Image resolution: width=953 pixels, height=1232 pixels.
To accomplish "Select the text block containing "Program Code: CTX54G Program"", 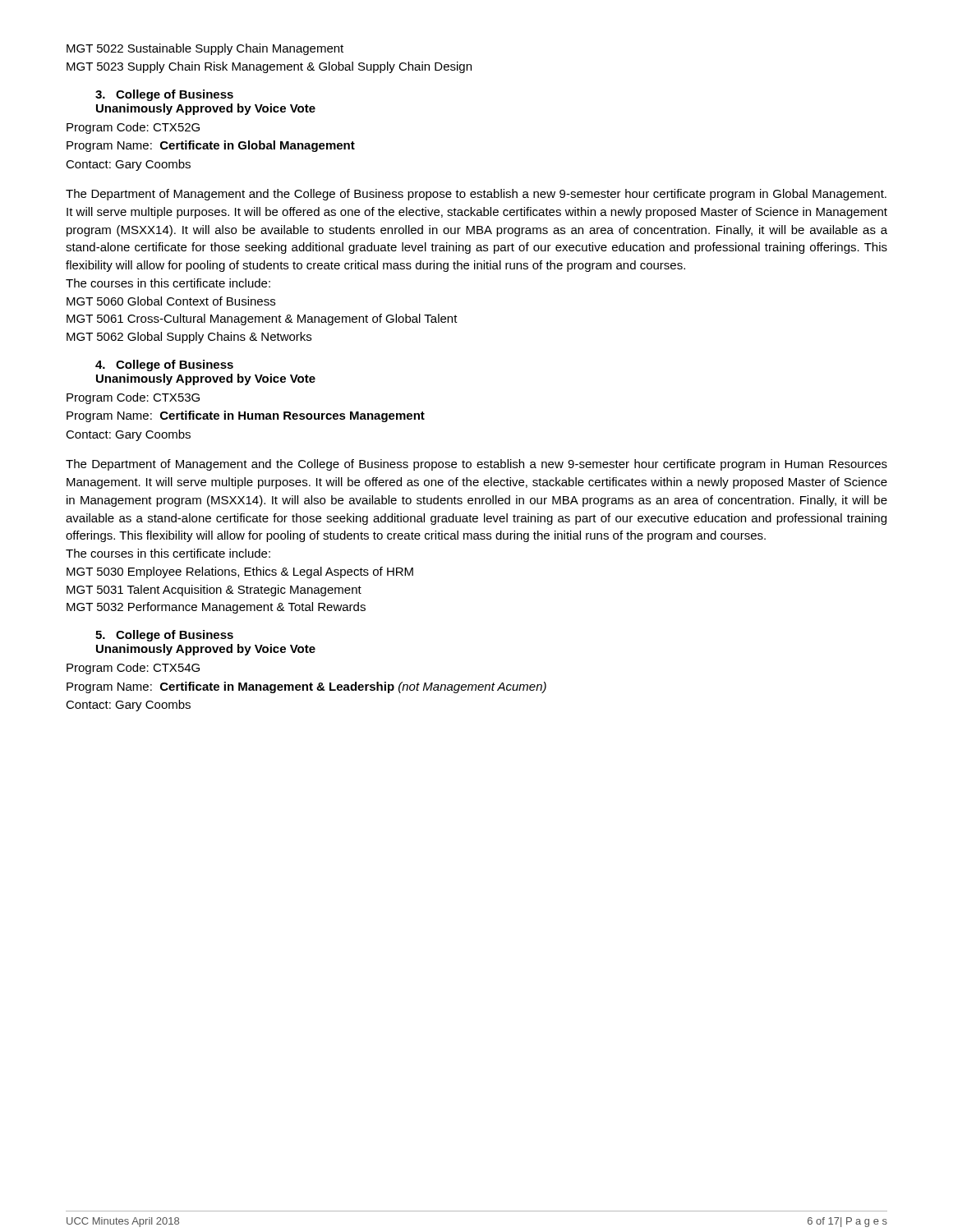I will click(306, 686).
